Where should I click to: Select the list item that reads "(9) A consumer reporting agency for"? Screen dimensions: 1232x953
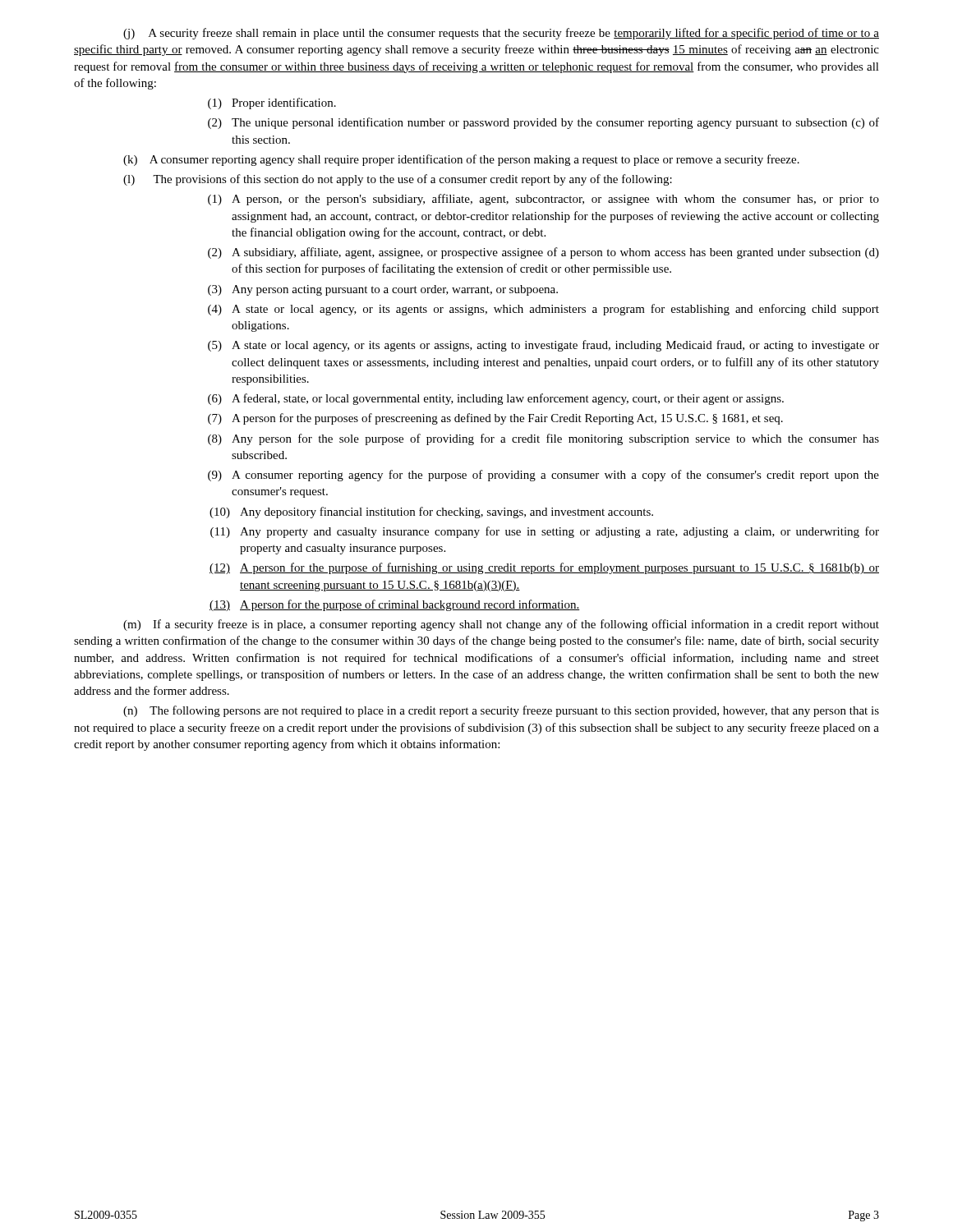[526, 483]
